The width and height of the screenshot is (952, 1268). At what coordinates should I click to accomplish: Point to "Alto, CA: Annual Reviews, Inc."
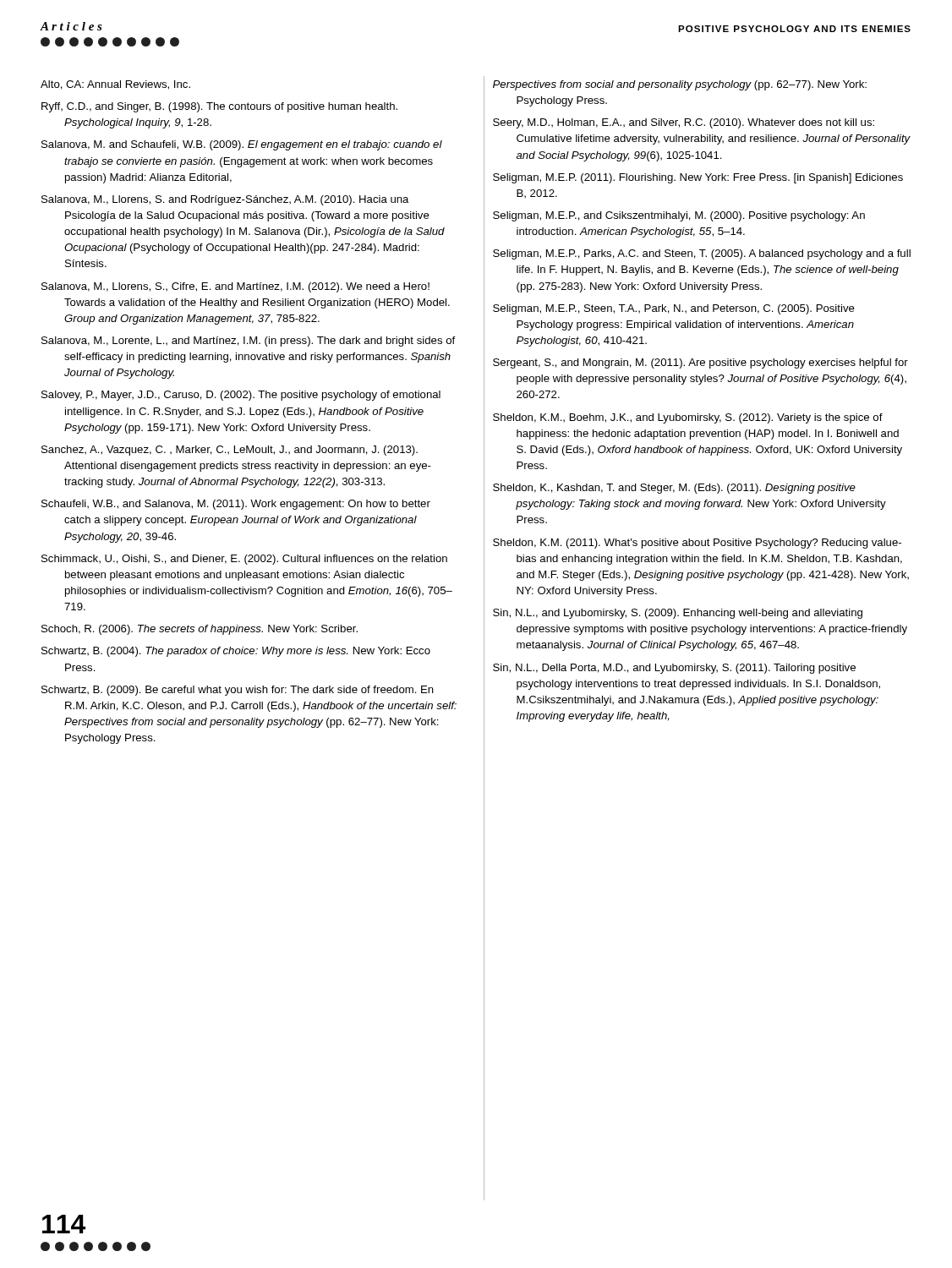[x=116, y=84]
